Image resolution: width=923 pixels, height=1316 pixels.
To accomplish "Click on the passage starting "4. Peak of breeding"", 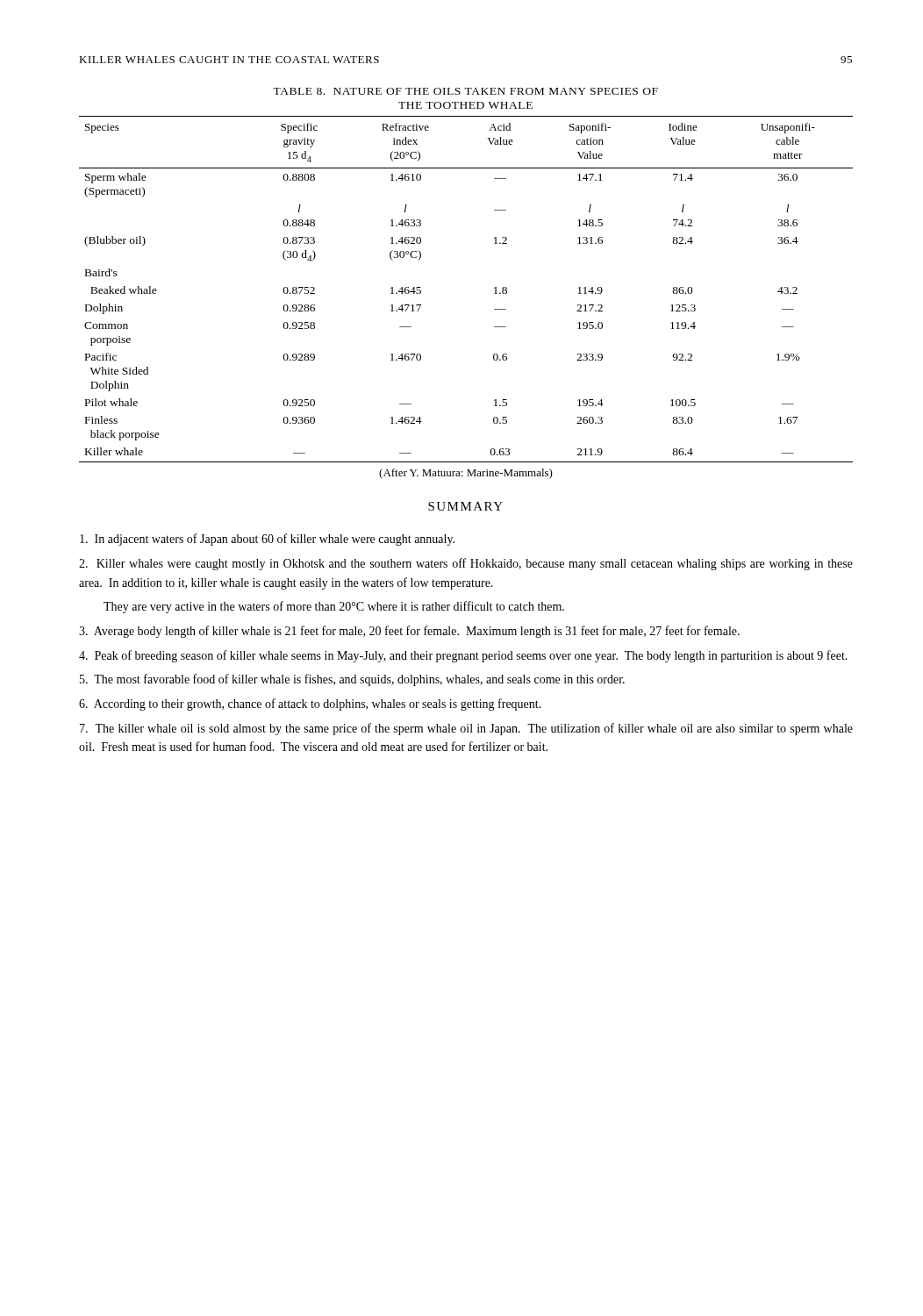I will (463, 655).
